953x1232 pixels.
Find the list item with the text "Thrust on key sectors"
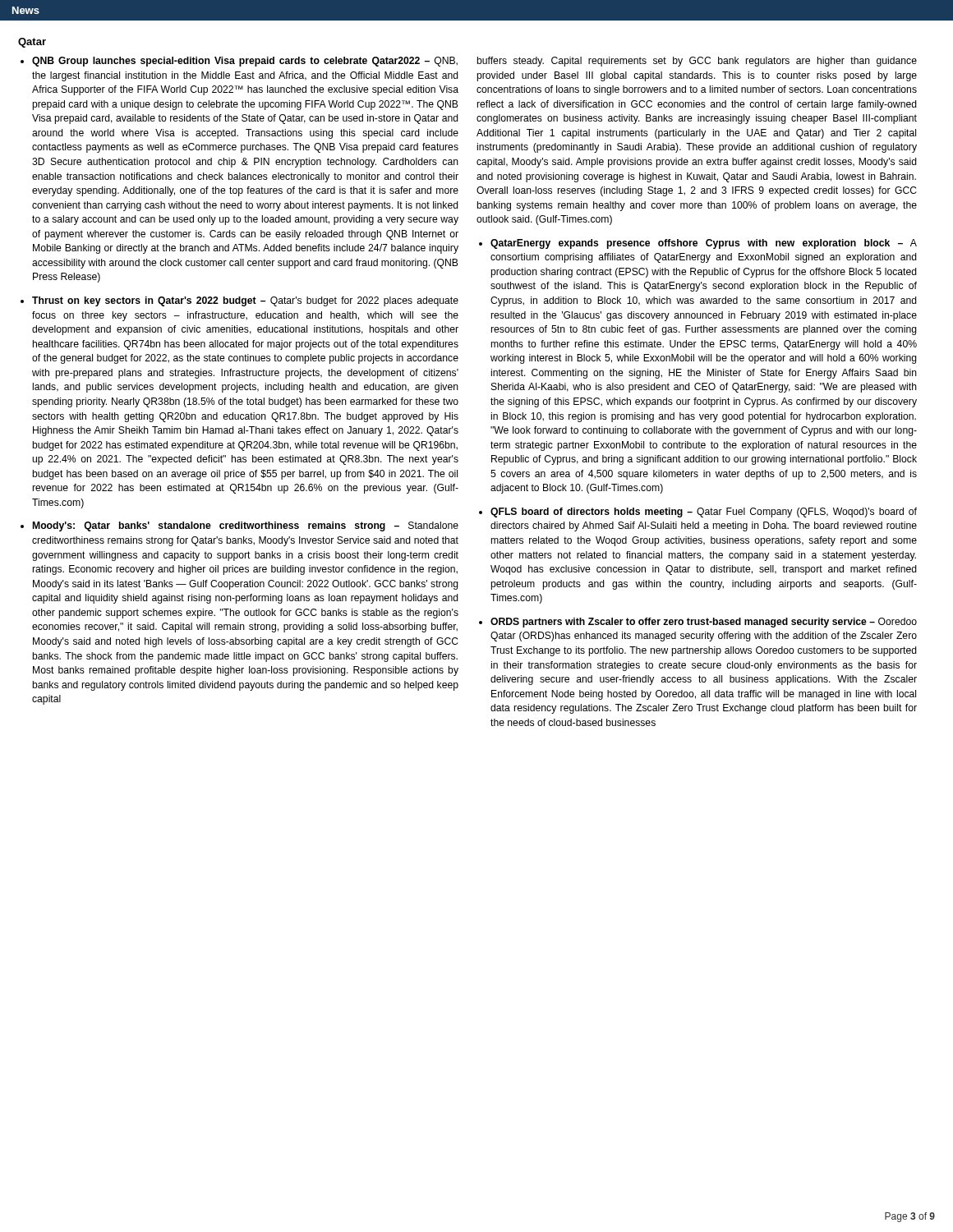pos(245,402)
